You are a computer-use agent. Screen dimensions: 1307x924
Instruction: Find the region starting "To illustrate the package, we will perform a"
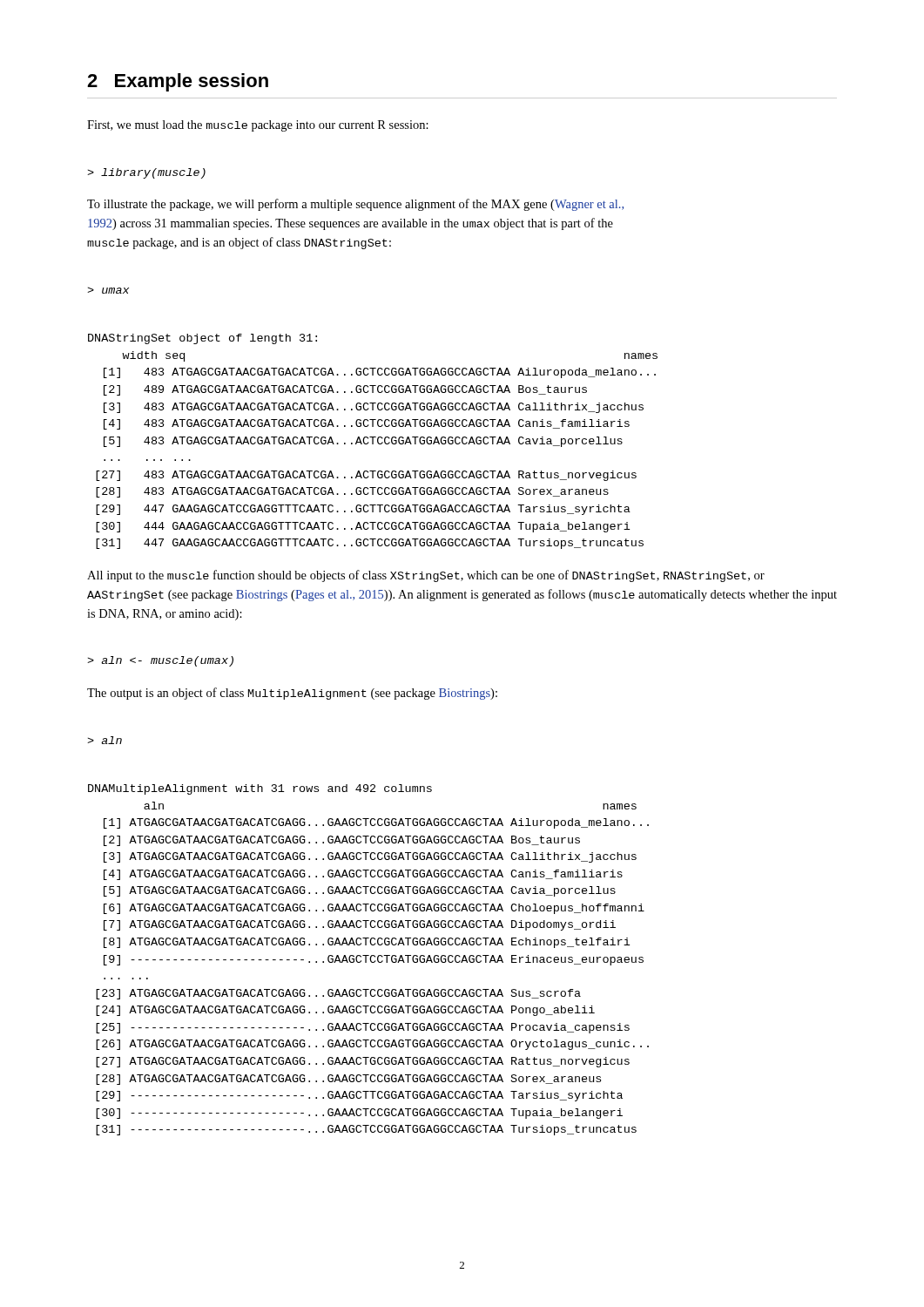pyautogui.click(x=356, y=224)
